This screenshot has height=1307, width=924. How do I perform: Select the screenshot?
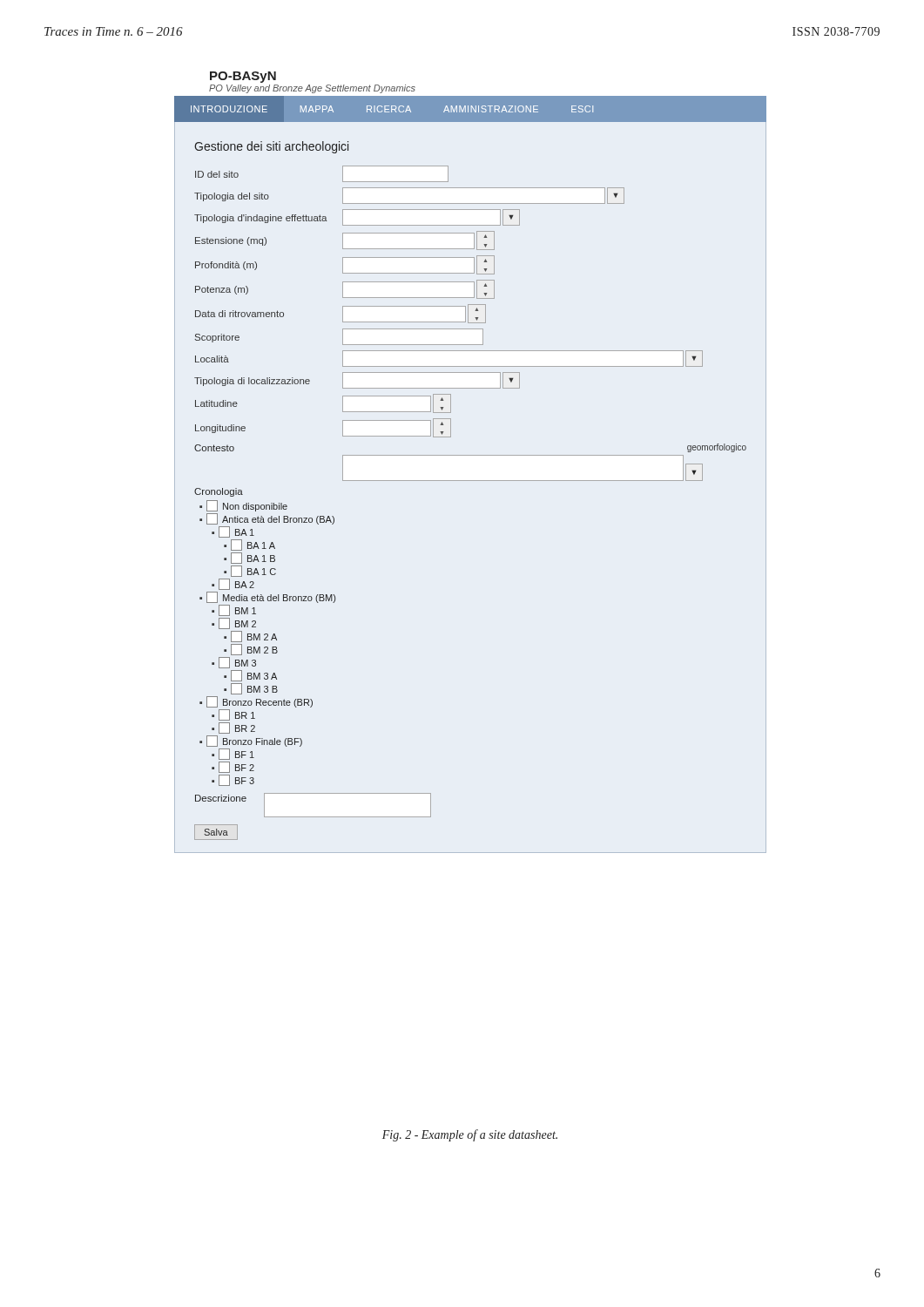470,474
